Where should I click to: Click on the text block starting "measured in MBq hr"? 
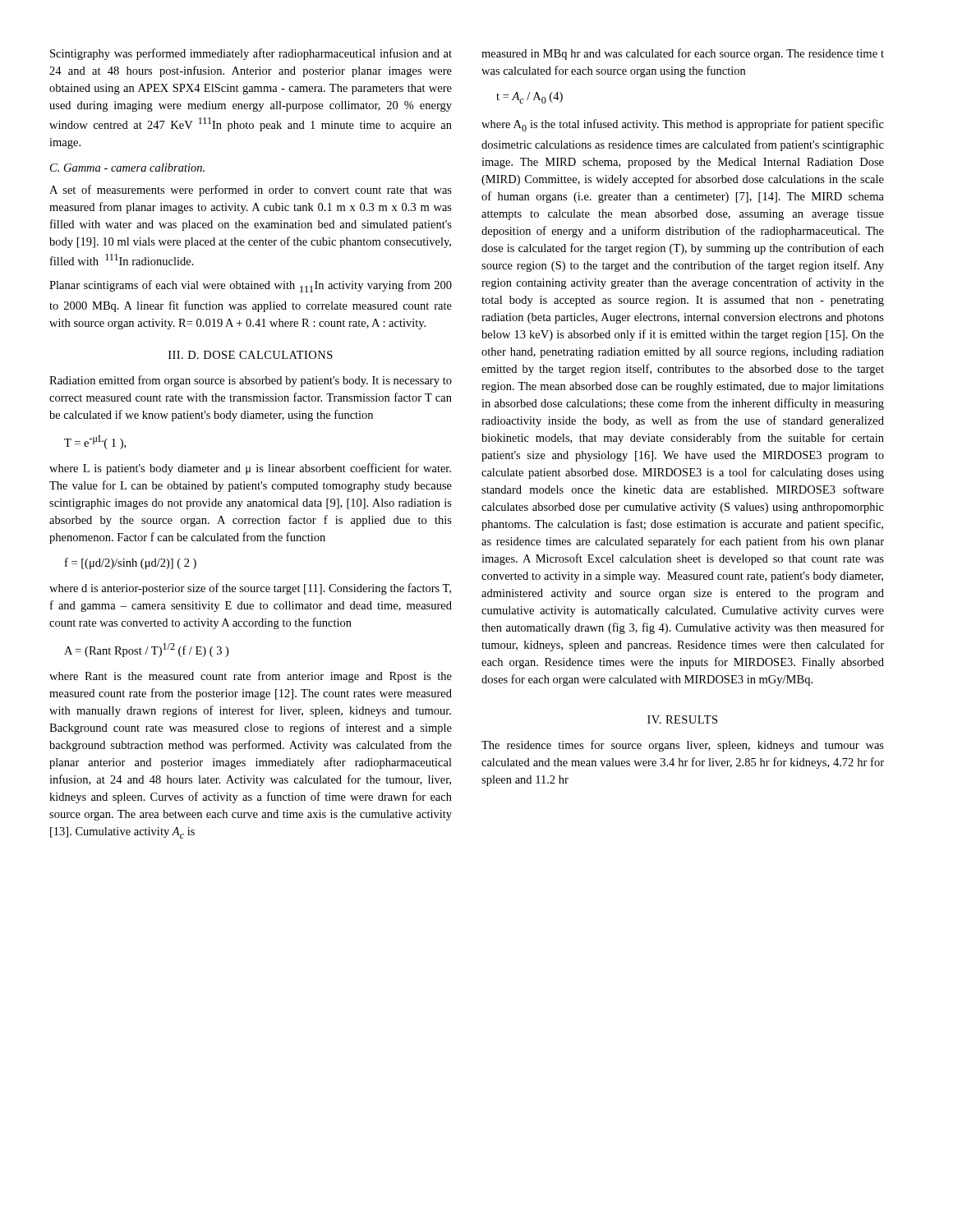click(x=683, y=62)
